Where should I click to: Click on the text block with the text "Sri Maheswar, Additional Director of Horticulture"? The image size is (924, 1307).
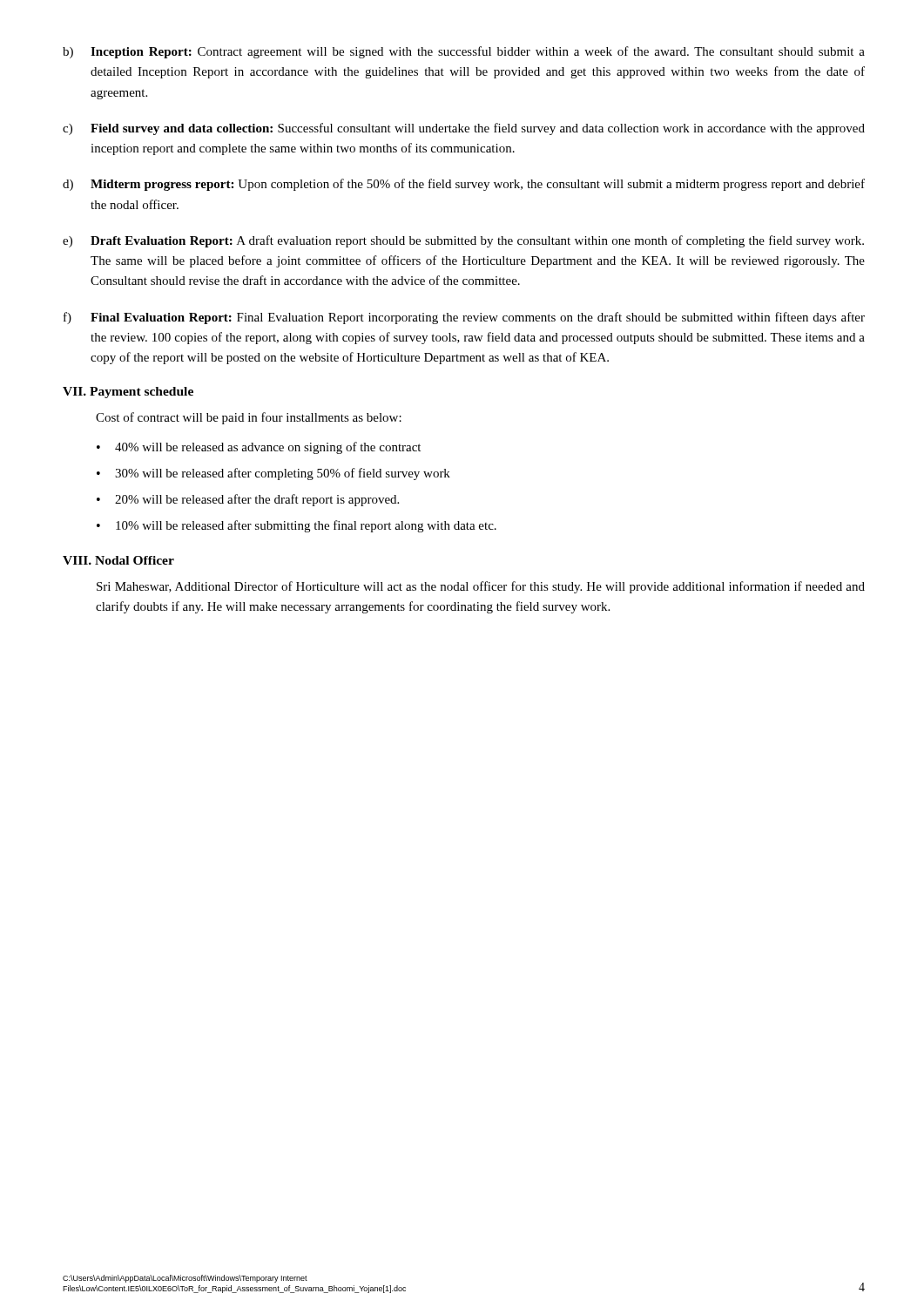coord(480,596)
